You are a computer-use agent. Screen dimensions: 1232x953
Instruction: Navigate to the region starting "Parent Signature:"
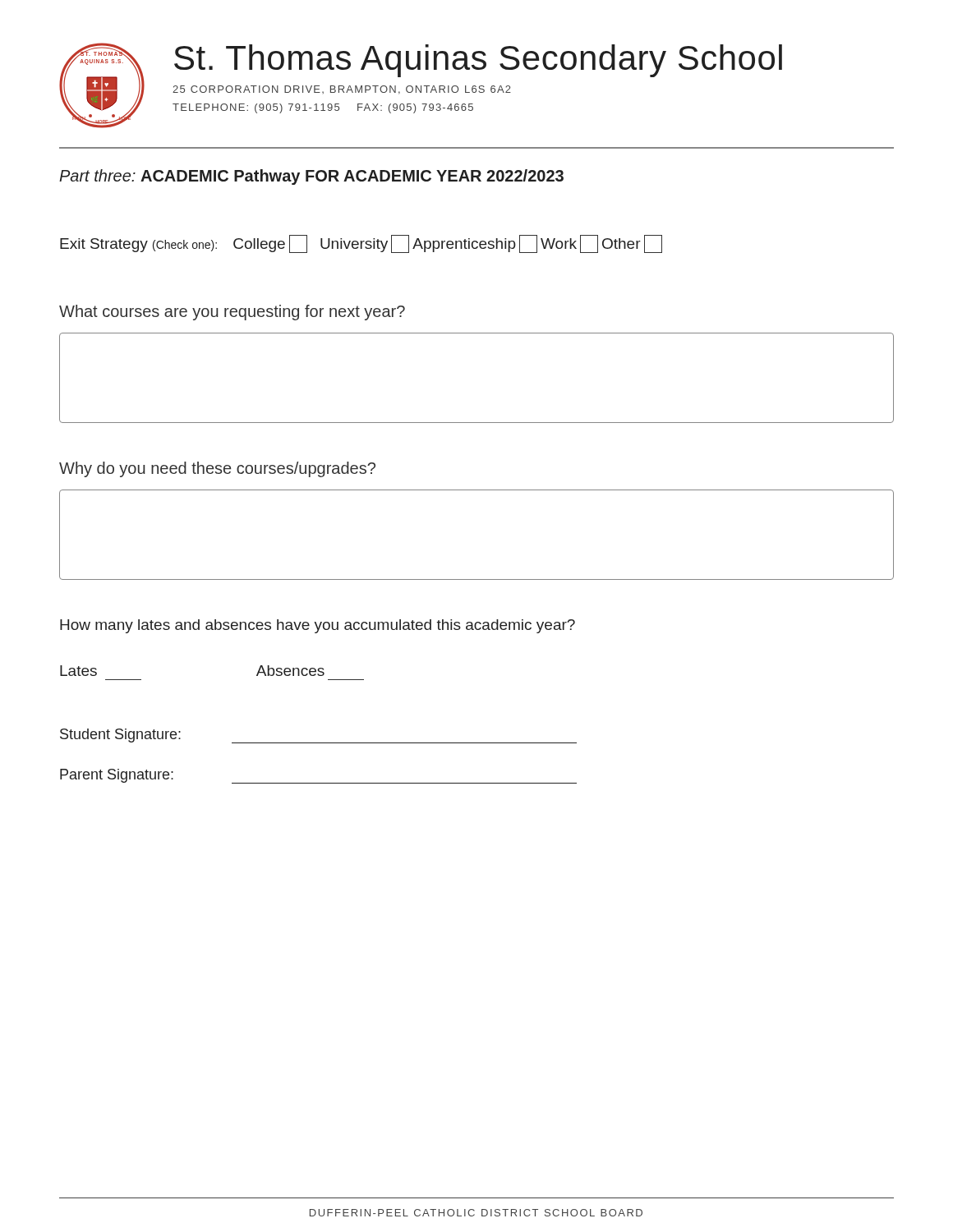tap(318, 775)
